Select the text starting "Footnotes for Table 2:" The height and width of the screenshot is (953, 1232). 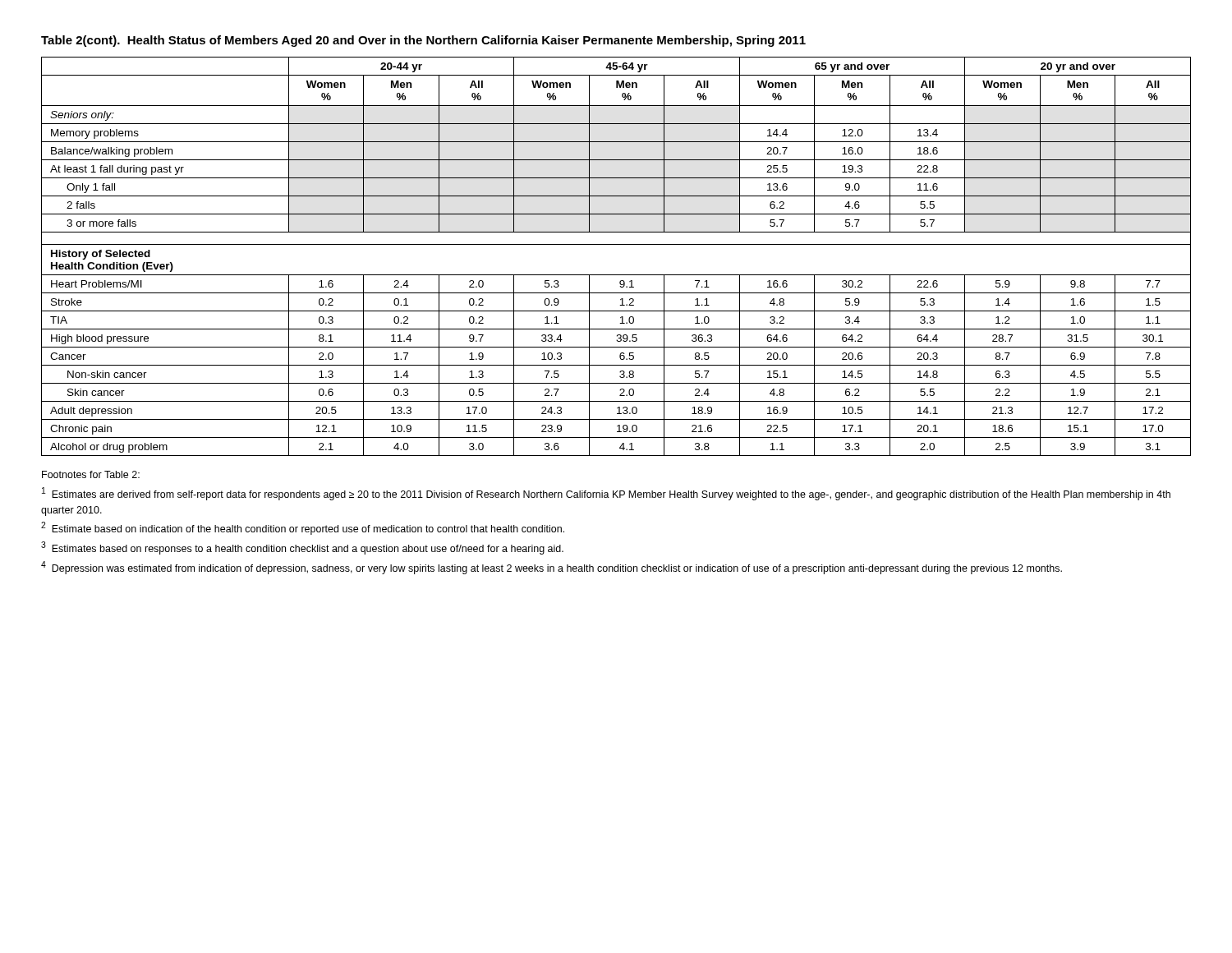[x=91, y=474]
